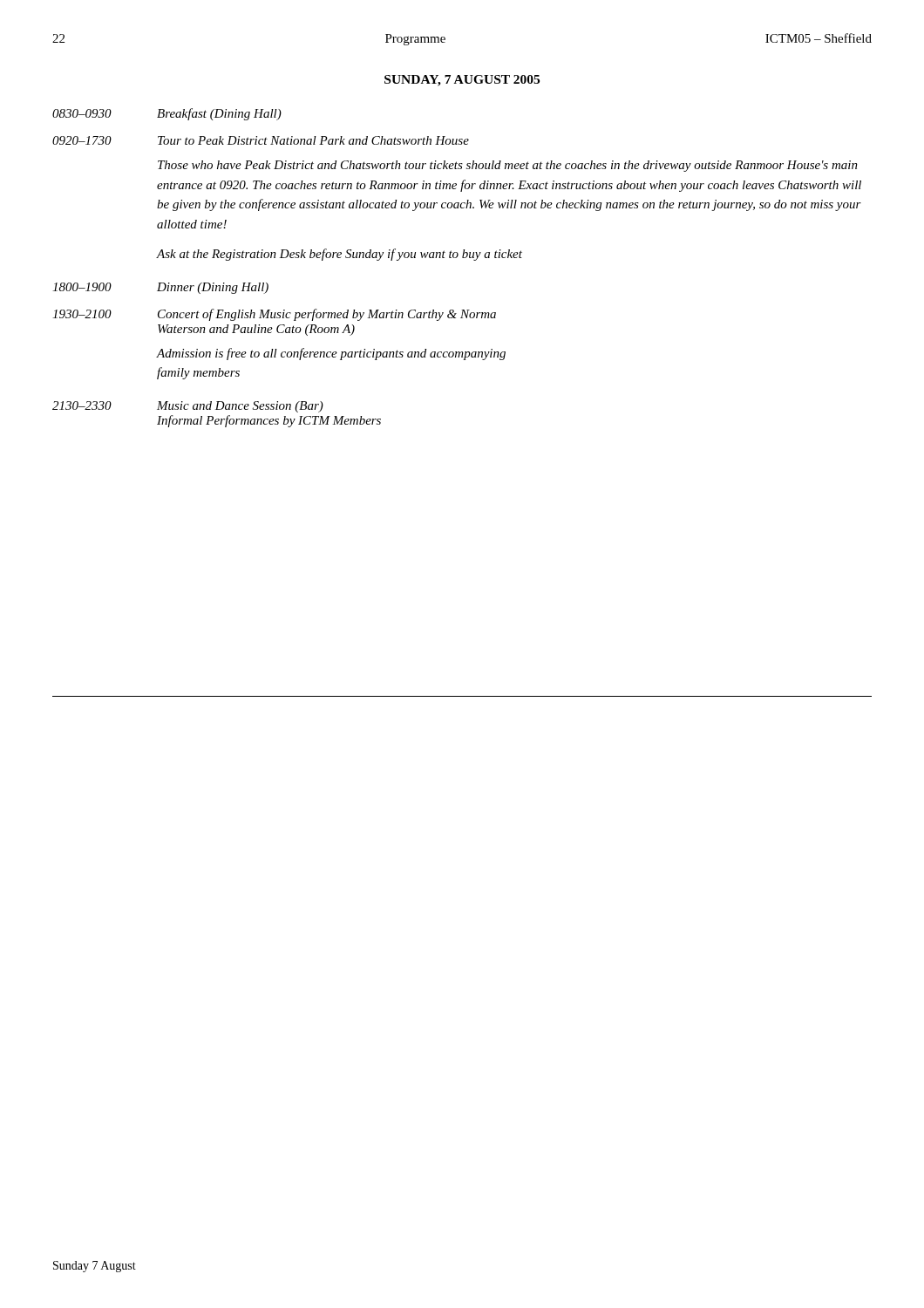Click the passage that begins "0920–1730 Tour to"

tap(462, 141)
